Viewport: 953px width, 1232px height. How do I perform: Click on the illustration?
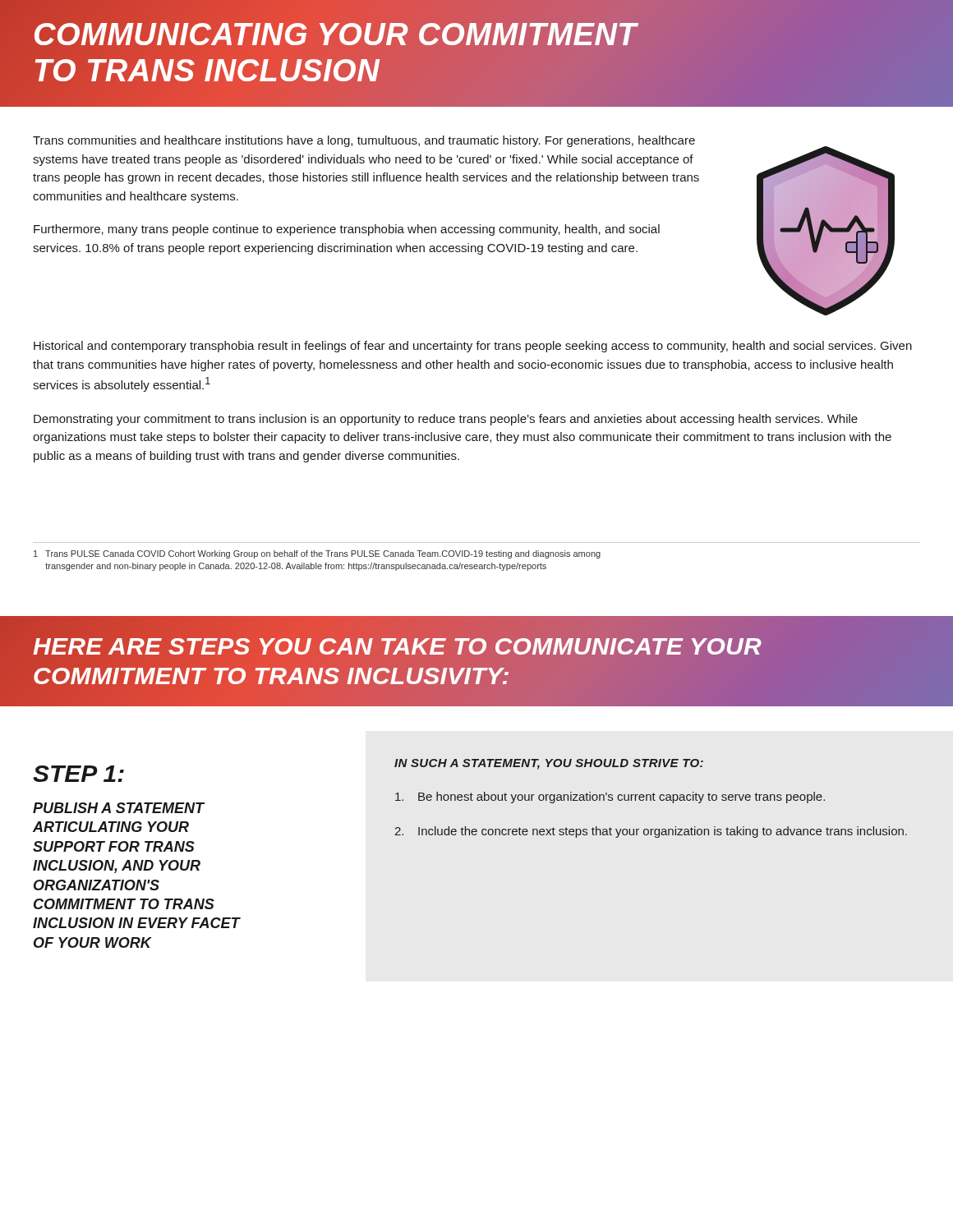826,232
